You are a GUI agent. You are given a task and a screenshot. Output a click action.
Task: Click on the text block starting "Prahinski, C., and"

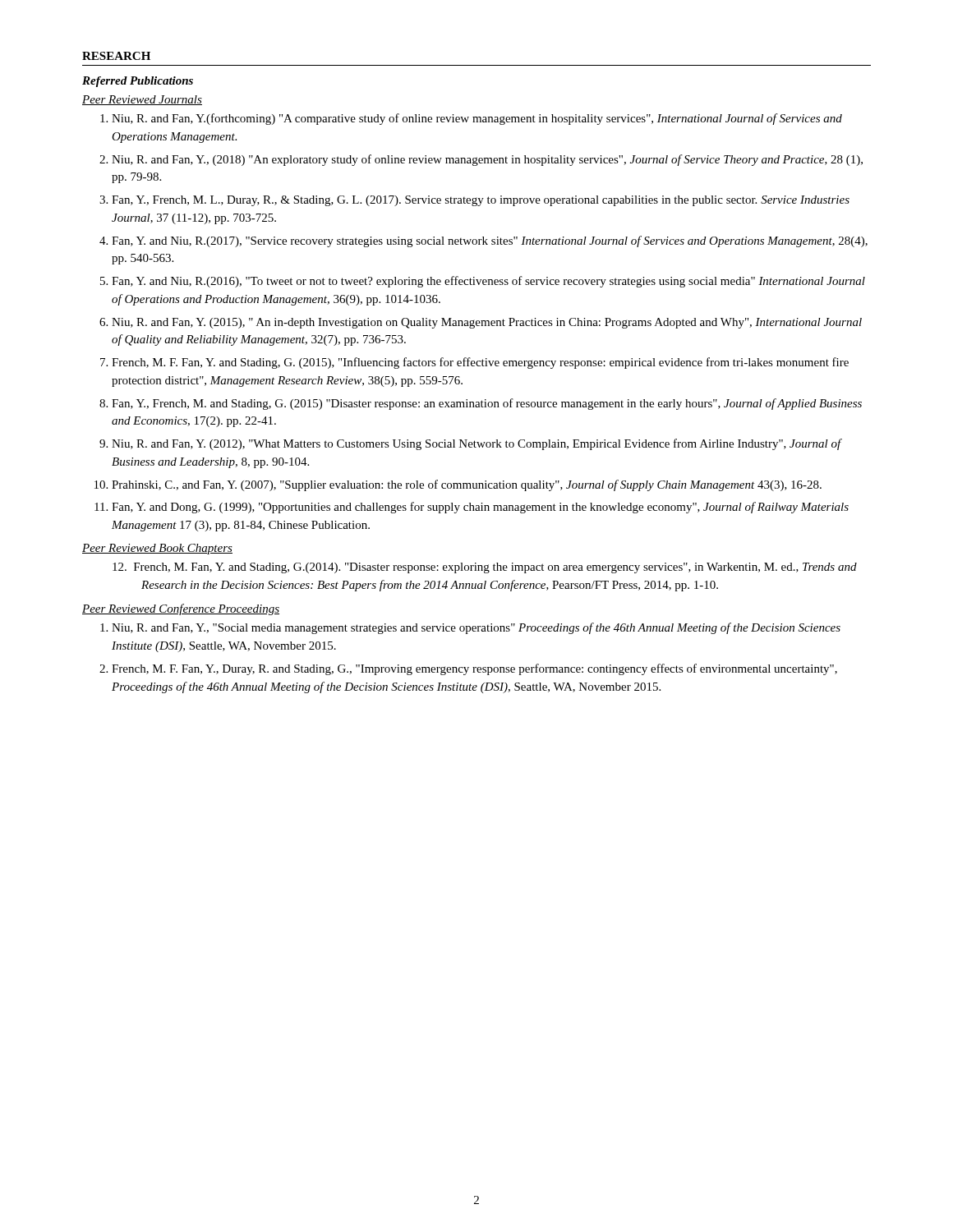click(467, 484)
